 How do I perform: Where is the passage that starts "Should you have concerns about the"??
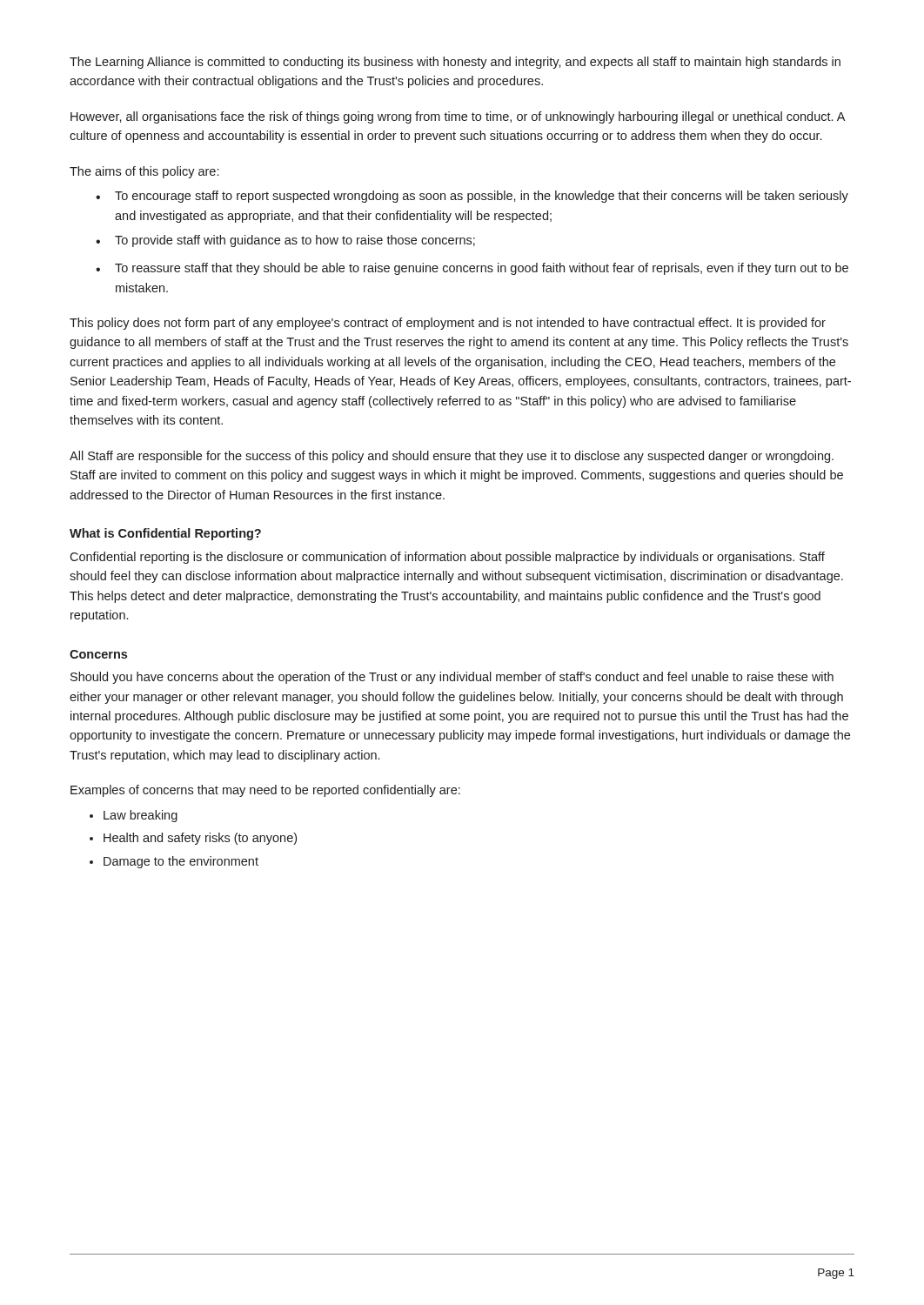click(460, 716)
